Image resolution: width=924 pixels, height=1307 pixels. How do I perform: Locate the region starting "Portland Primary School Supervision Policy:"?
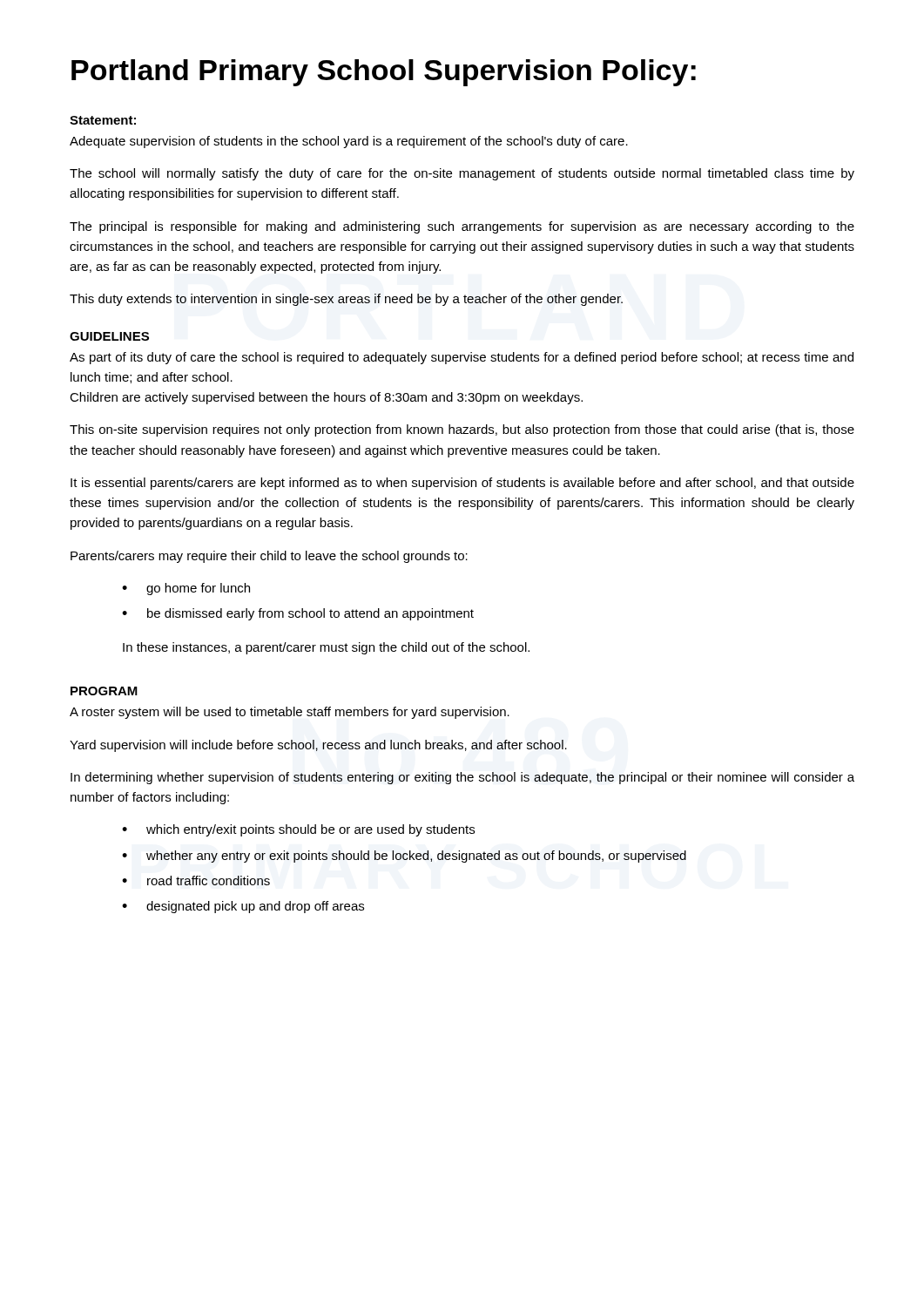pos(384,70)
